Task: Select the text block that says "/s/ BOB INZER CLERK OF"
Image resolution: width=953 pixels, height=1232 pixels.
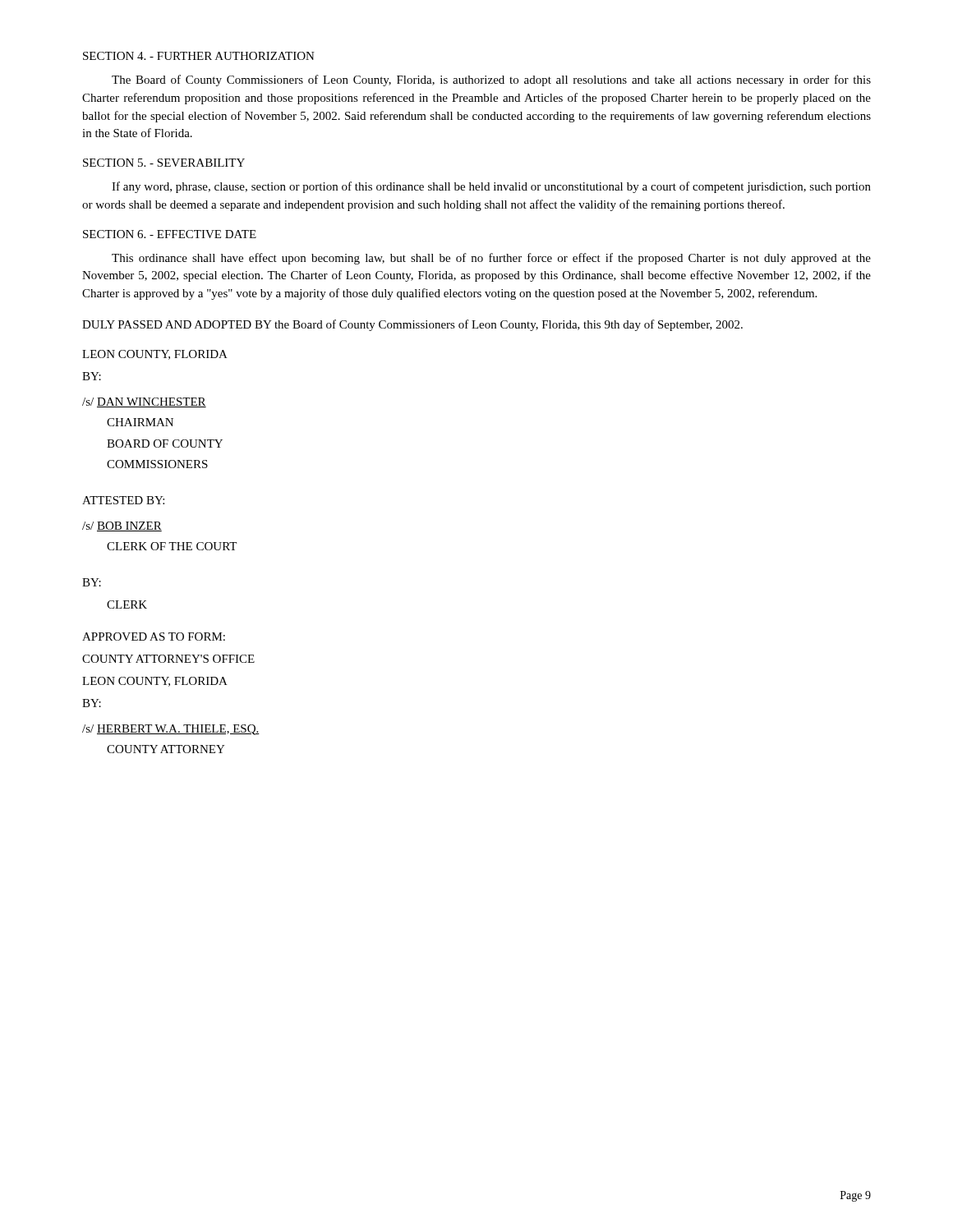Action: [x=160, y=536]
